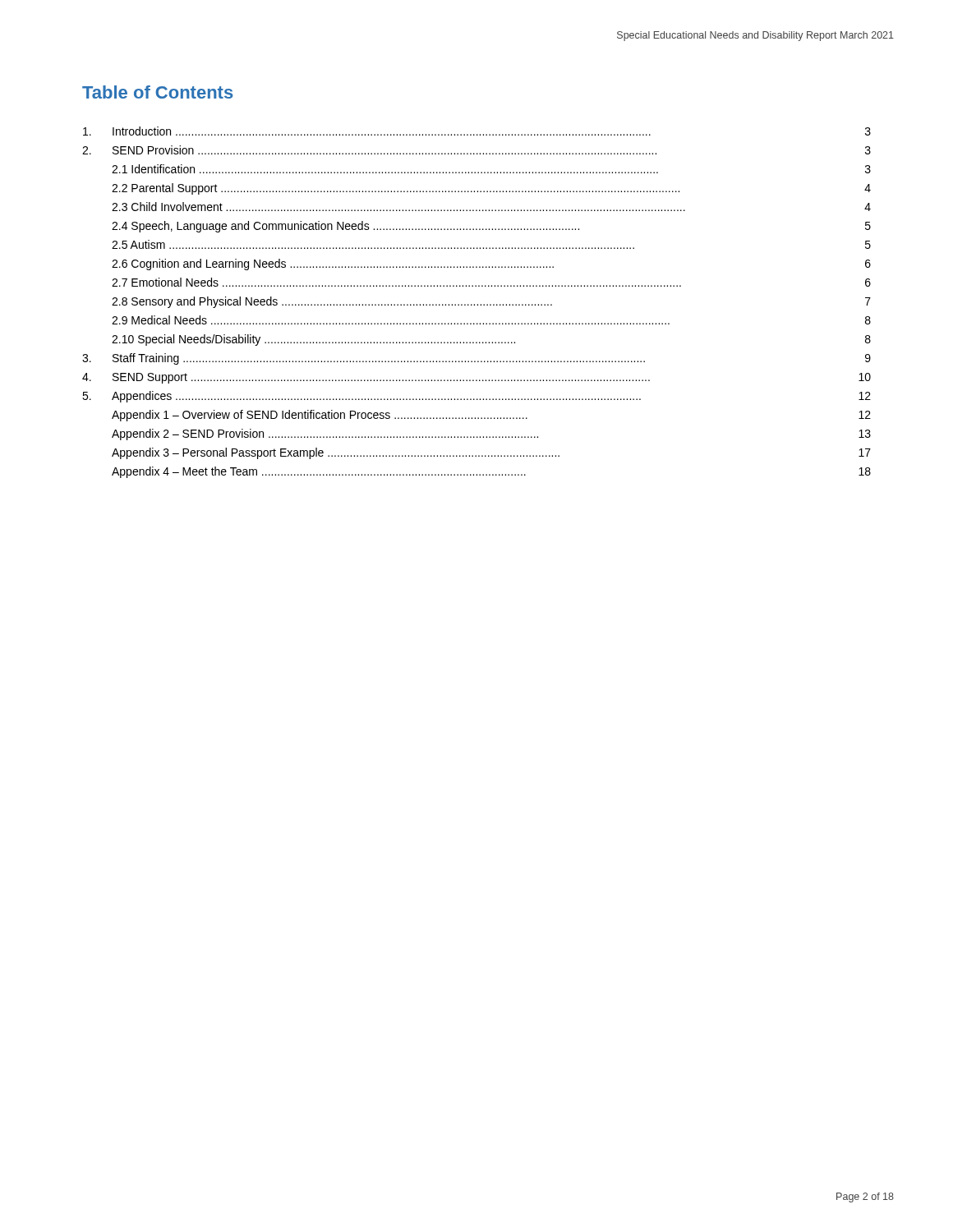The height and width of the screenshot is (1232, 953).
Task: Find "Table of Contents" on this page
Action: 158,92
